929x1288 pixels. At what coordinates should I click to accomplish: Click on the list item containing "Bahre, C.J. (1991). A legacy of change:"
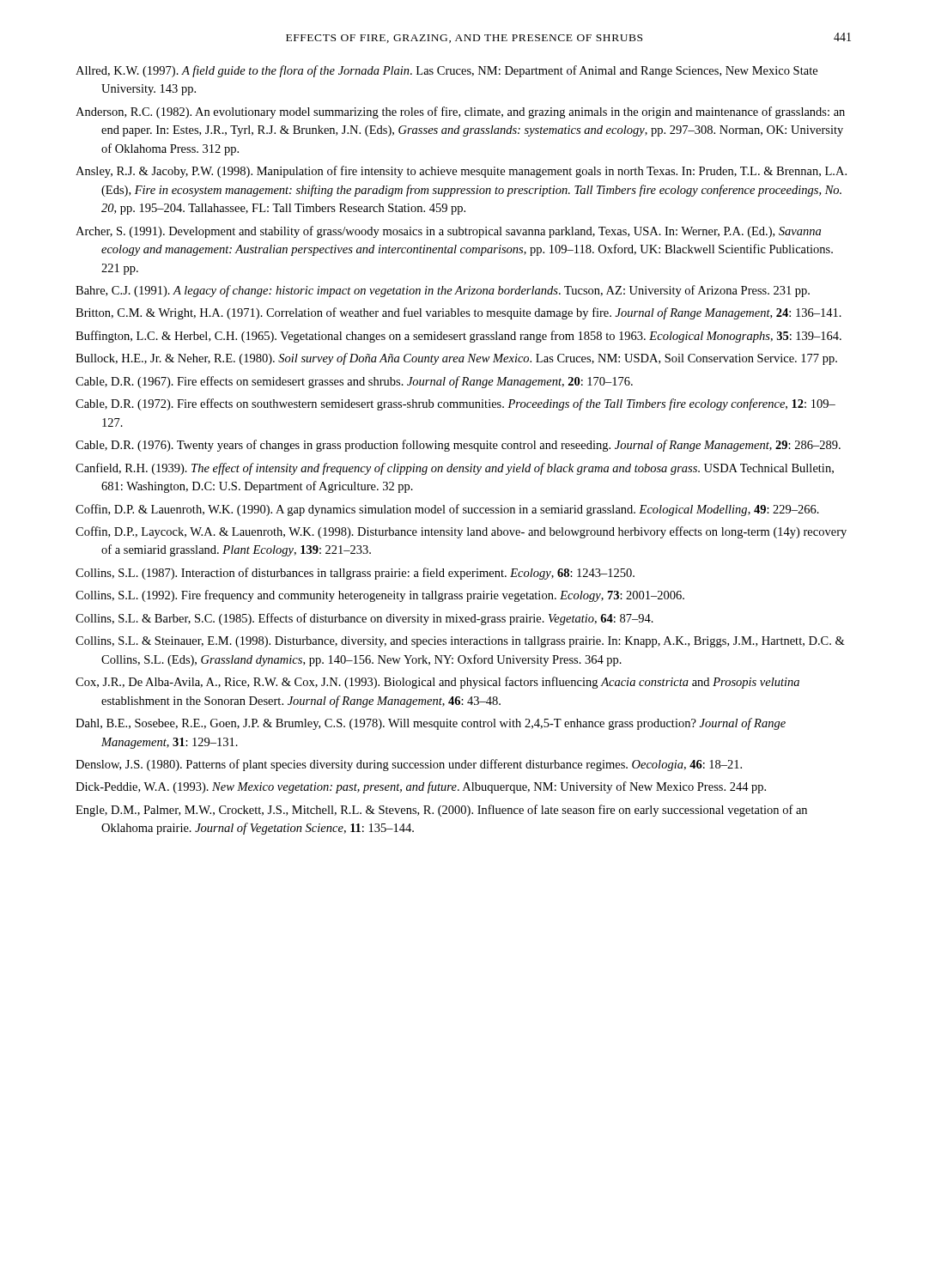pyautogui.click(x=443, y=290)
